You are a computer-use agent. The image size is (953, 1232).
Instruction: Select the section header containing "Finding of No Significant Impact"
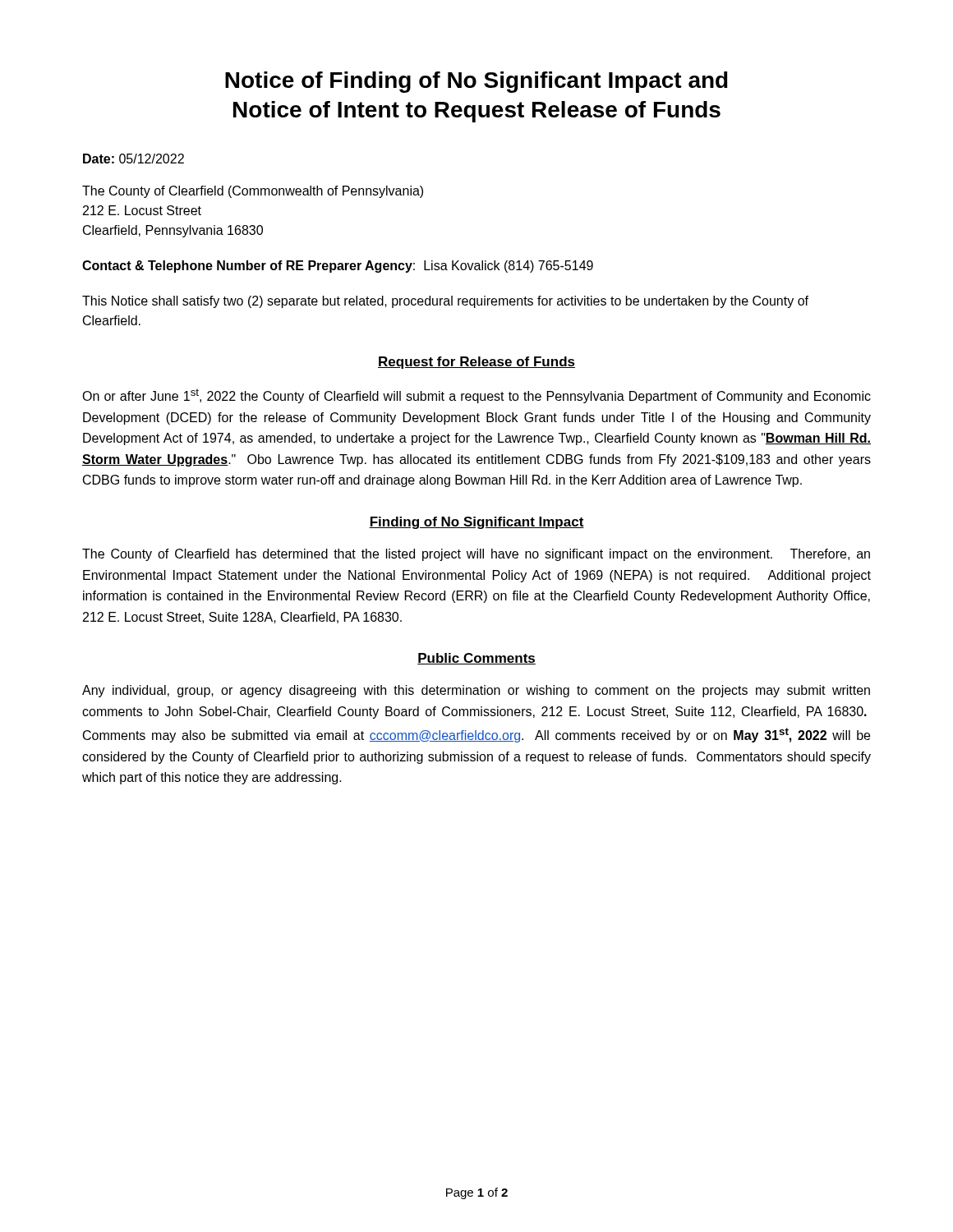click(476, 522)
